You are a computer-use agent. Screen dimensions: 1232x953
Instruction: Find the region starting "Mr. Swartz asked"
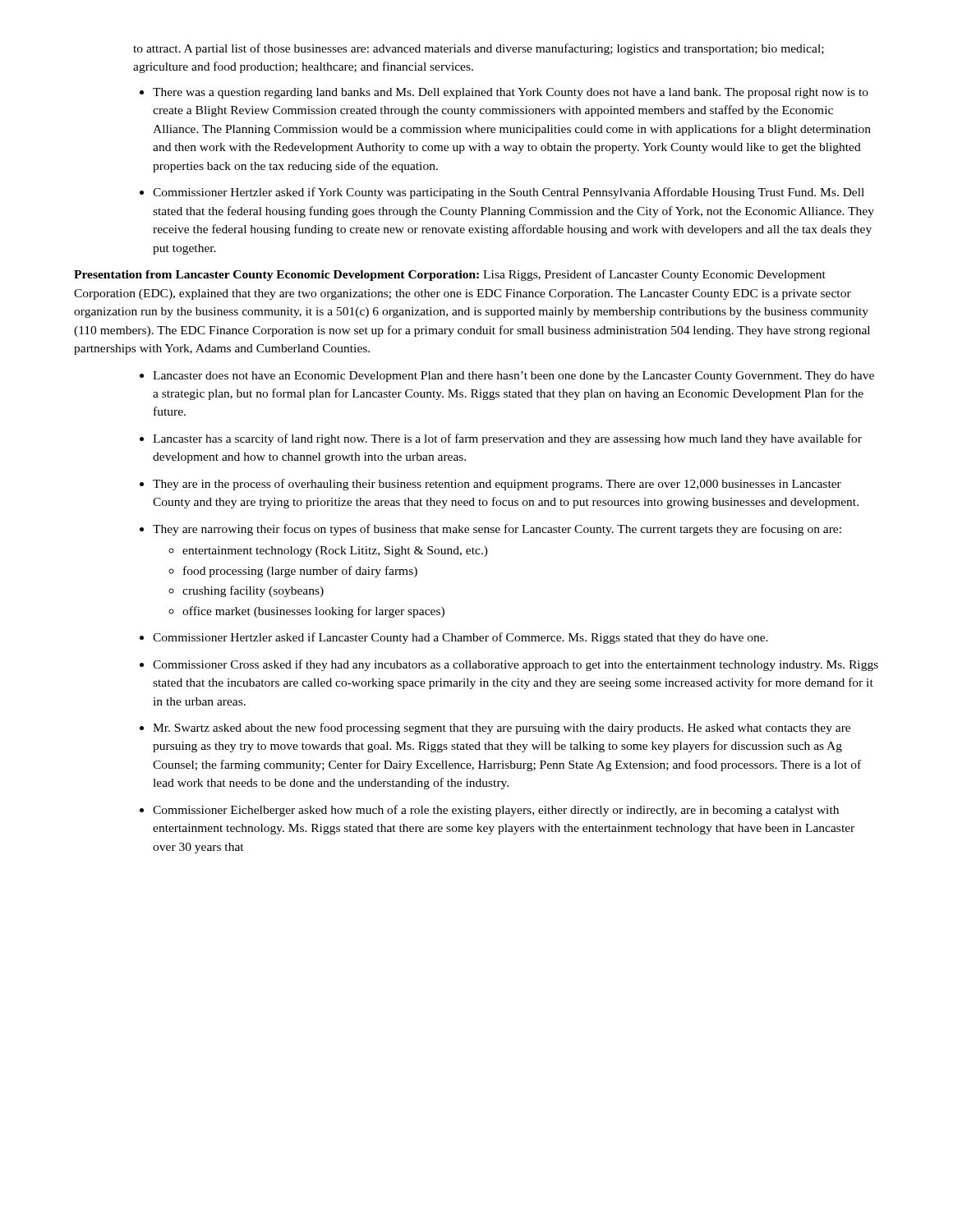pyautogui.click(x=507, y=755)
